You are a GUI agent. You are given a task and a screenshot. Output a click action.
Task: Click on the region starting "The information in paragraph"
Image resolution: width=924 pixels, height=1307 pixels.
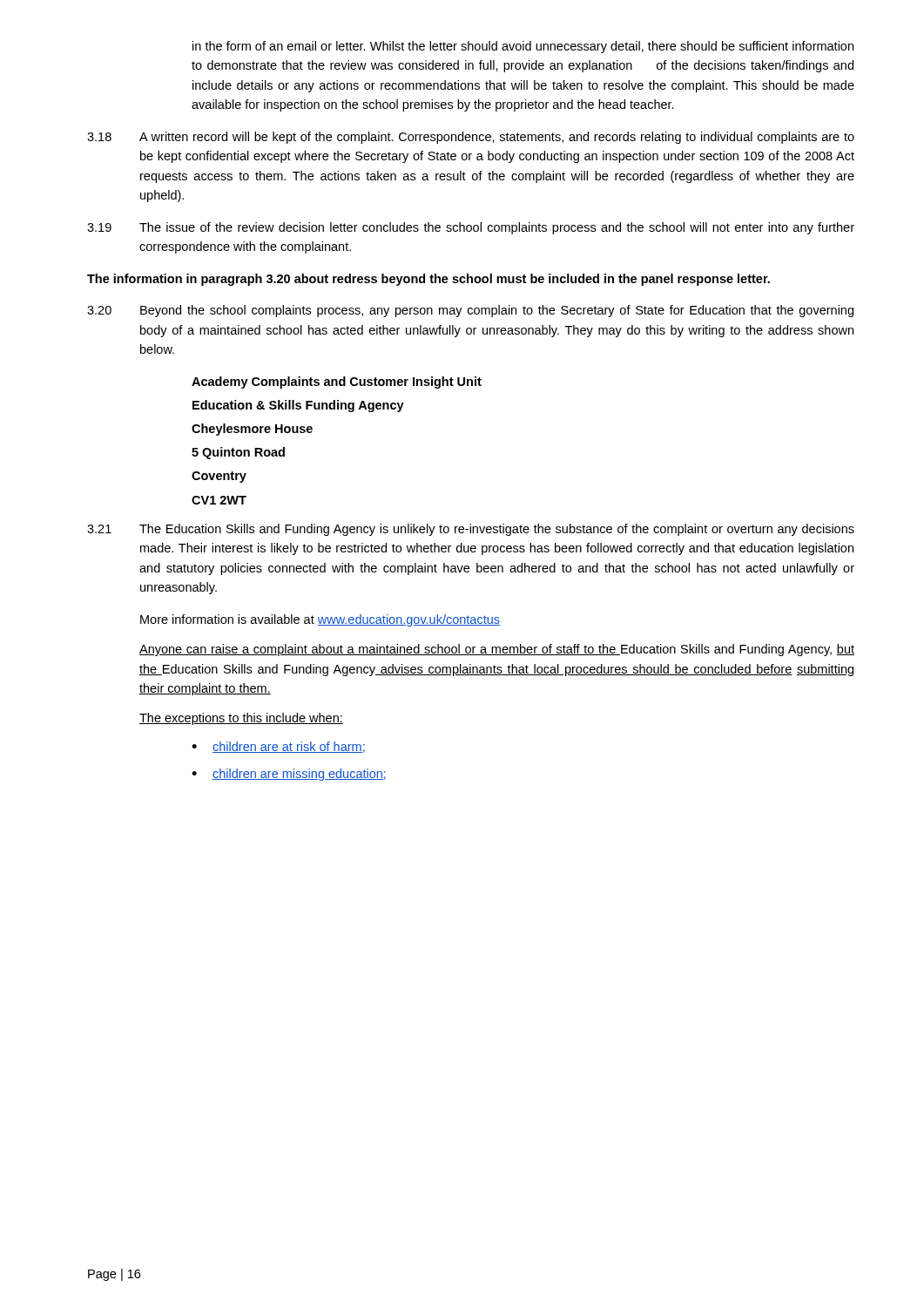(471, 279)
